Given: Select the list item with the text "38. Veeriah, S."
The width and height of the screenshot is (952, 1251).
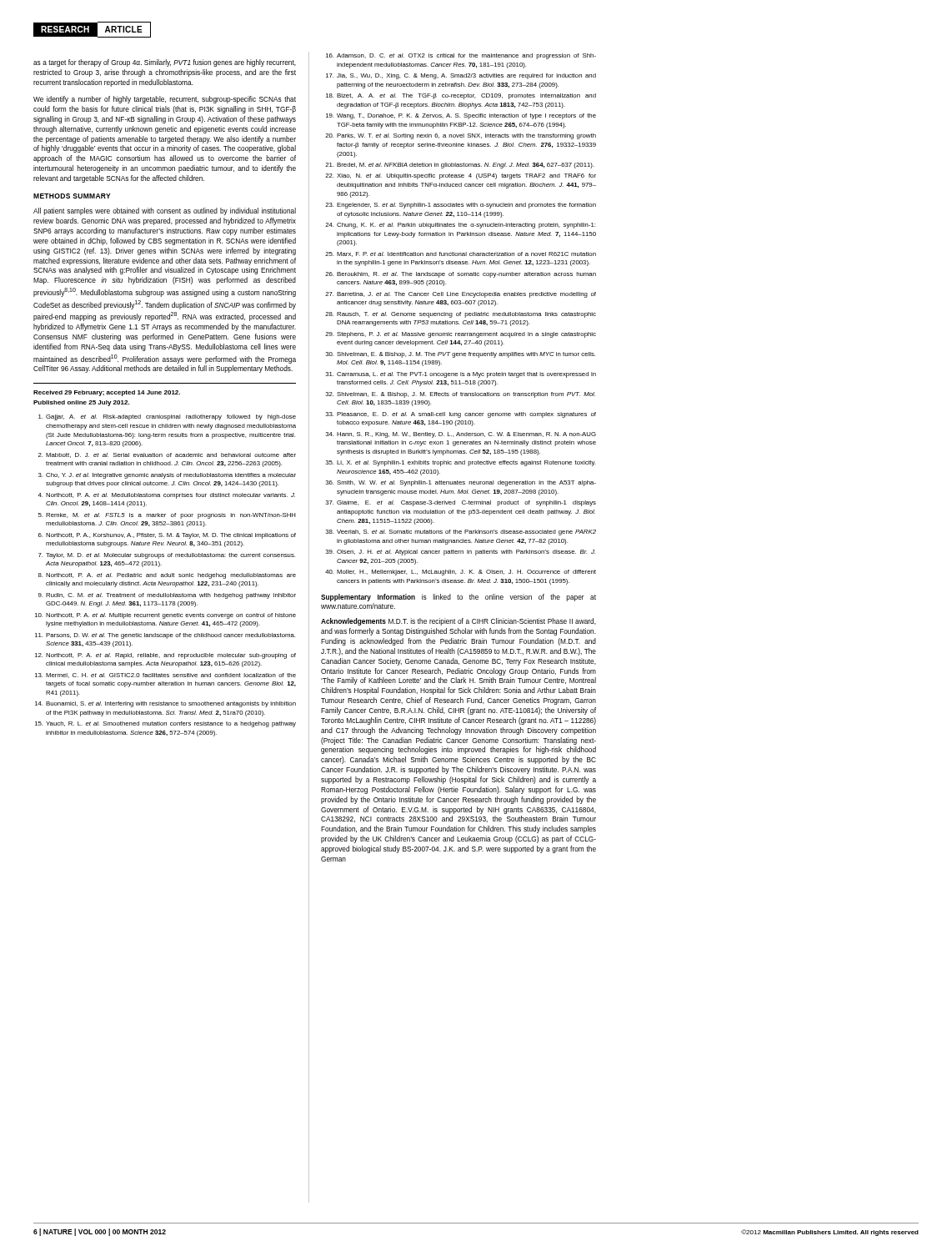Looking at the screenshot, I should click(x=458, y=537).
